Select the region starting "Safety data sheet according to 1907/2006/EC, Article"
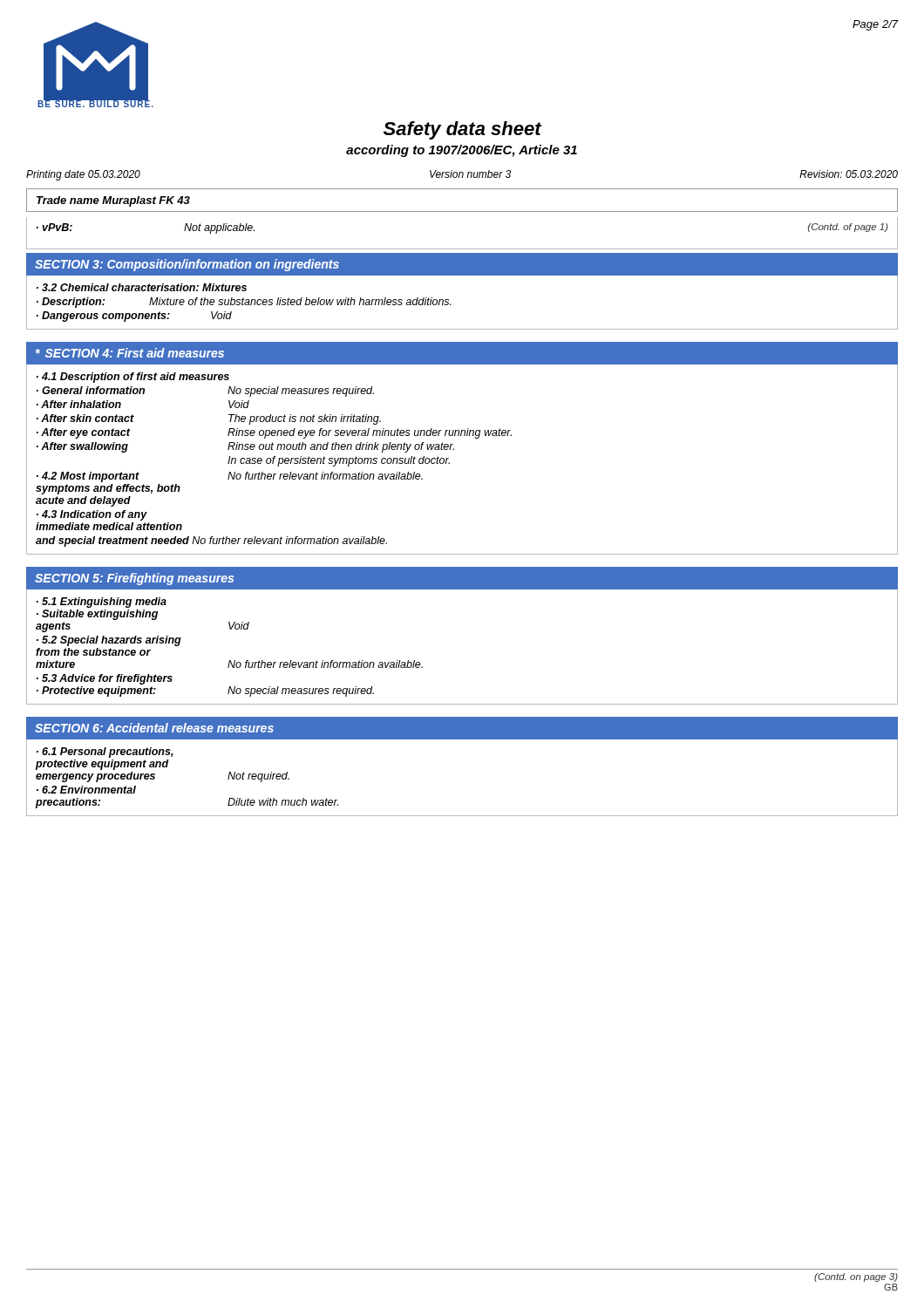Image resolution: width=924 pixels, height=1308 pixels. [x=462, y=137]
